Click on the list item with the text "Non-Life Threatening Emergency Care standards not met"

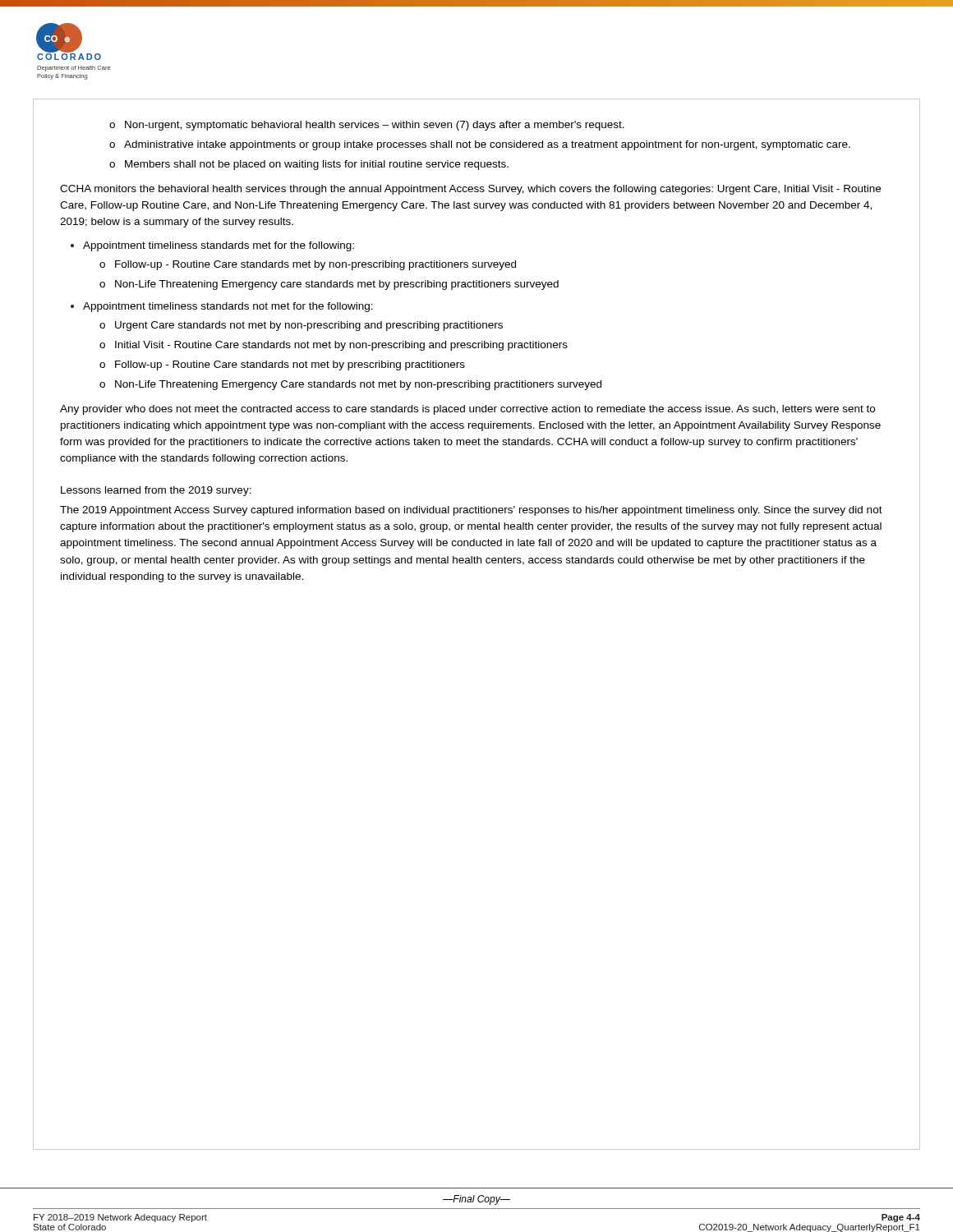(x=358, y=384)
